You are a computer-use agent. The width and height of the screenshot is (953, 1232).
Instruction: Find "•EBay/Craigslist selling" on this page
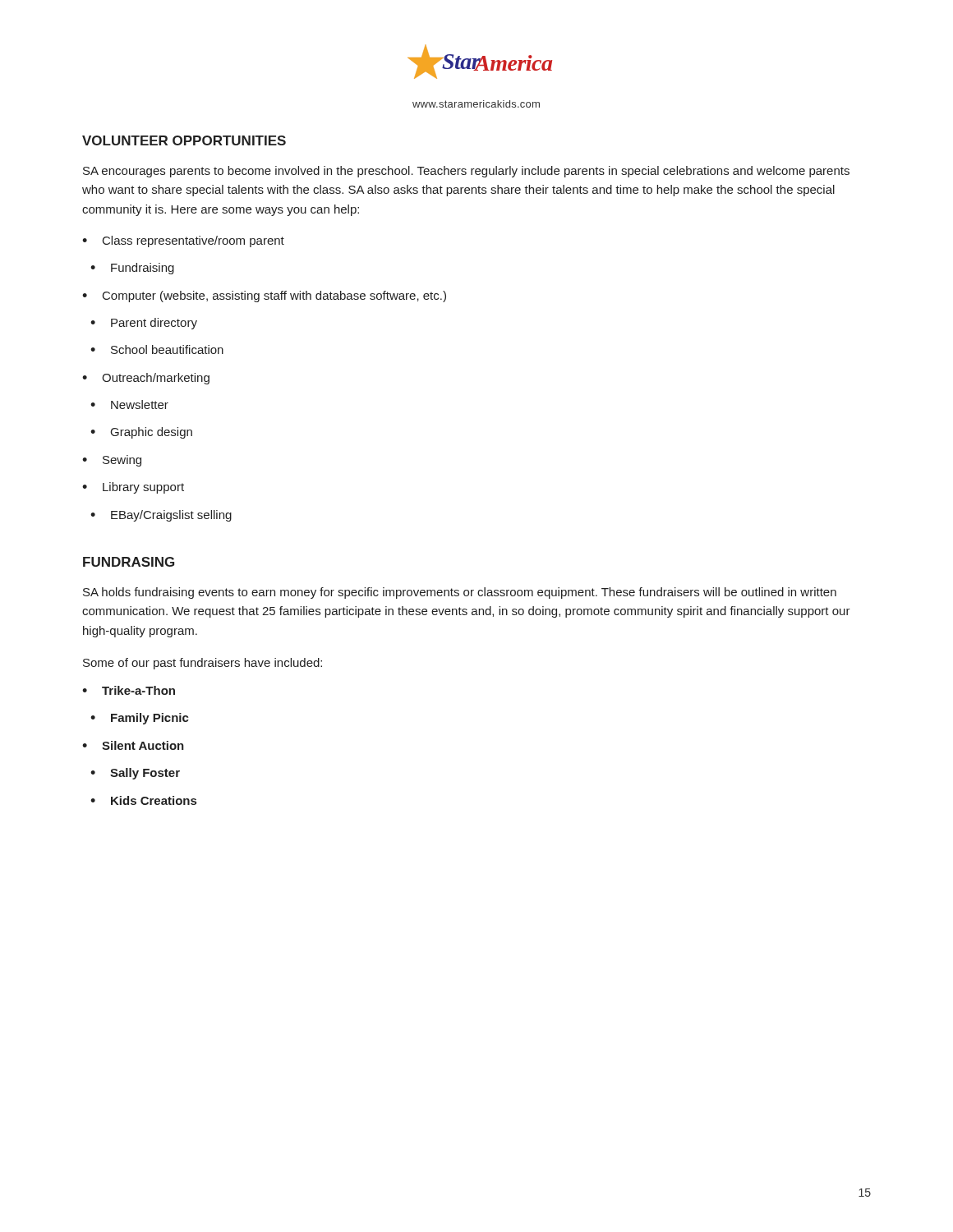click(x=161, y=515)
